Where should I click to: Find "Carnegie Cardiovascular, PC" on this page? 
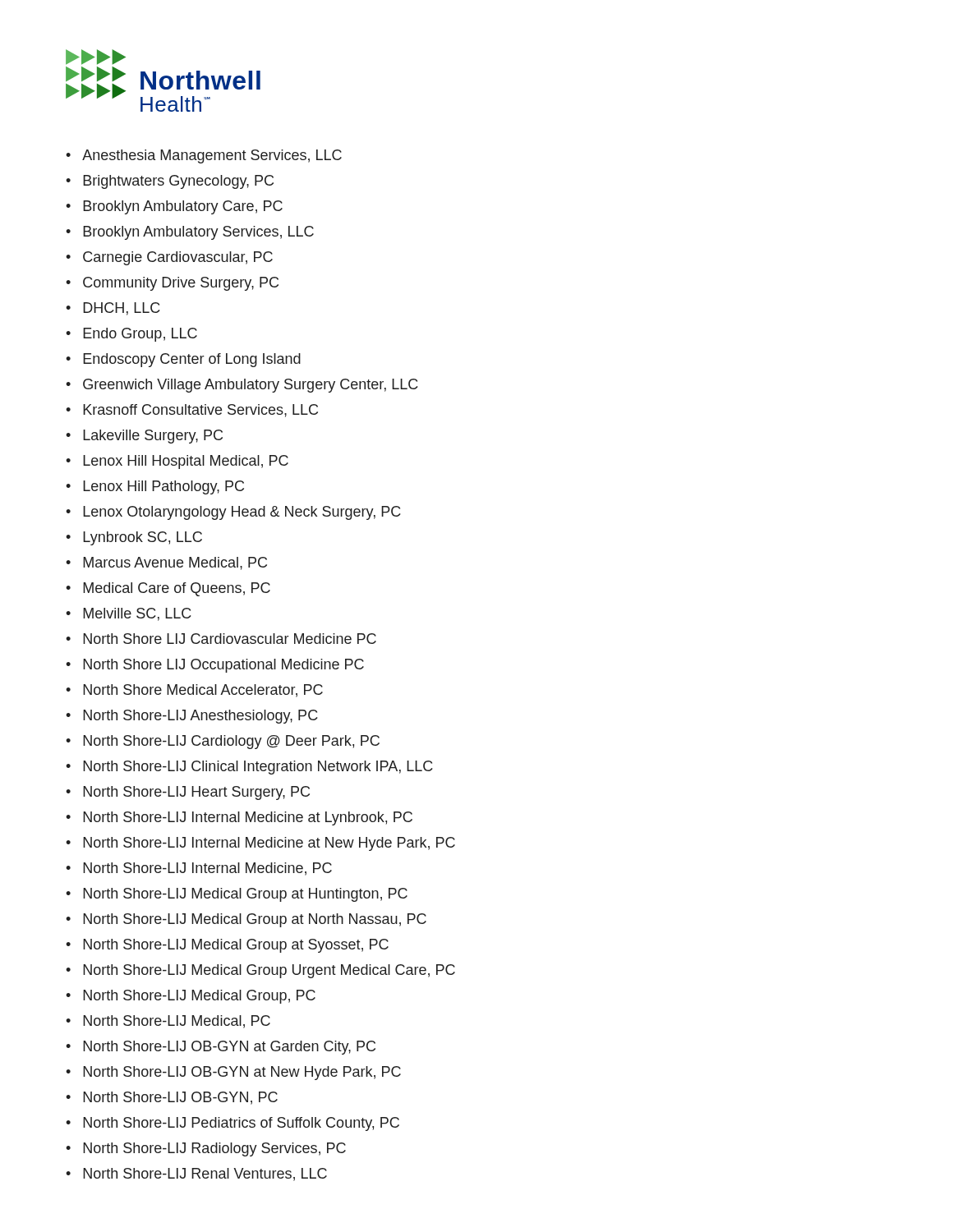pyautogui.click(x=178, y=257)
